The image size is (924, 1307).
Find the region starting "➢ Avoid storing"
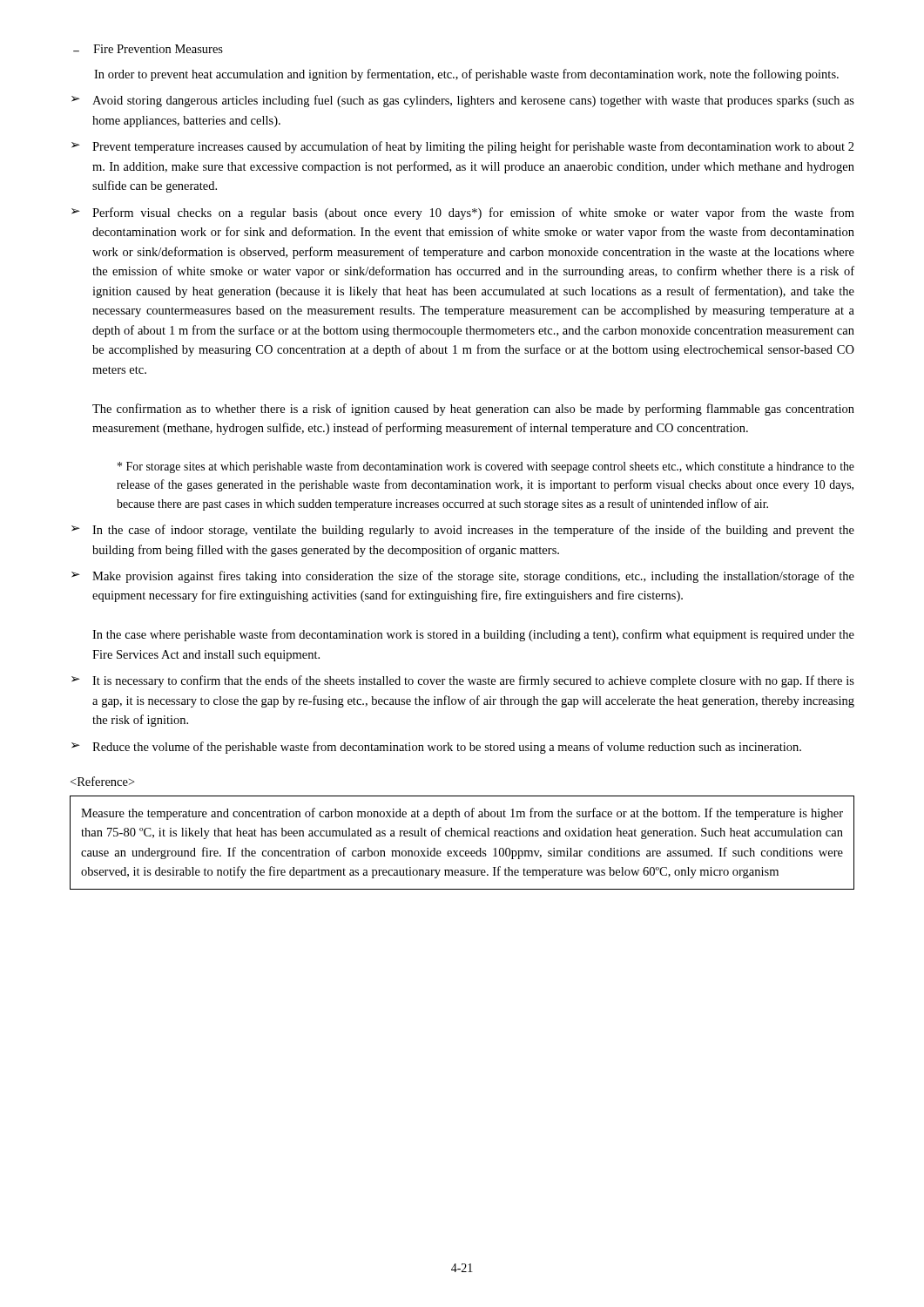[x=462, y=111]
